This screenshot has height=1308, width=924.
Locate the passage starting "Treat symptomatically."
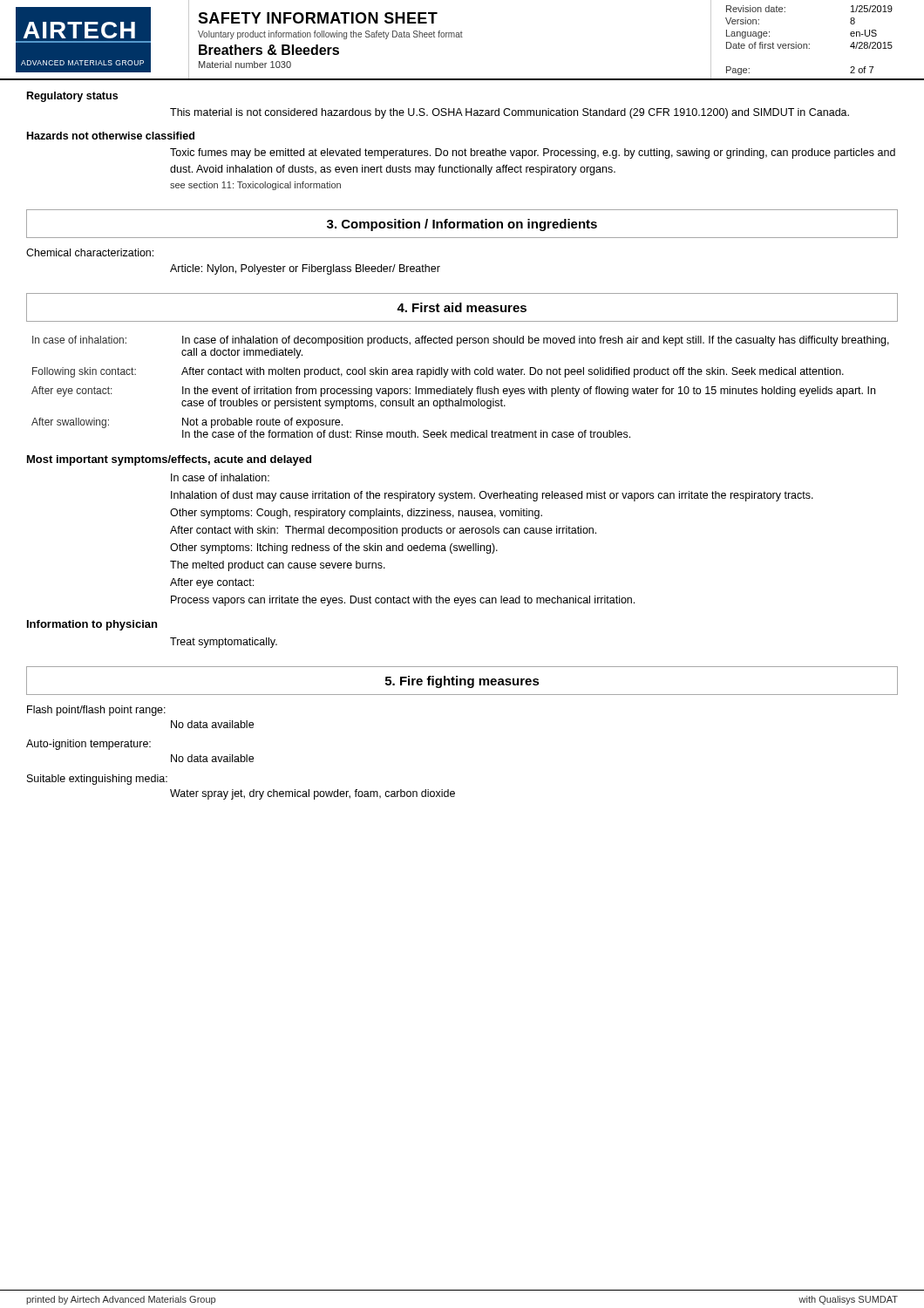[x=224, y=642]
